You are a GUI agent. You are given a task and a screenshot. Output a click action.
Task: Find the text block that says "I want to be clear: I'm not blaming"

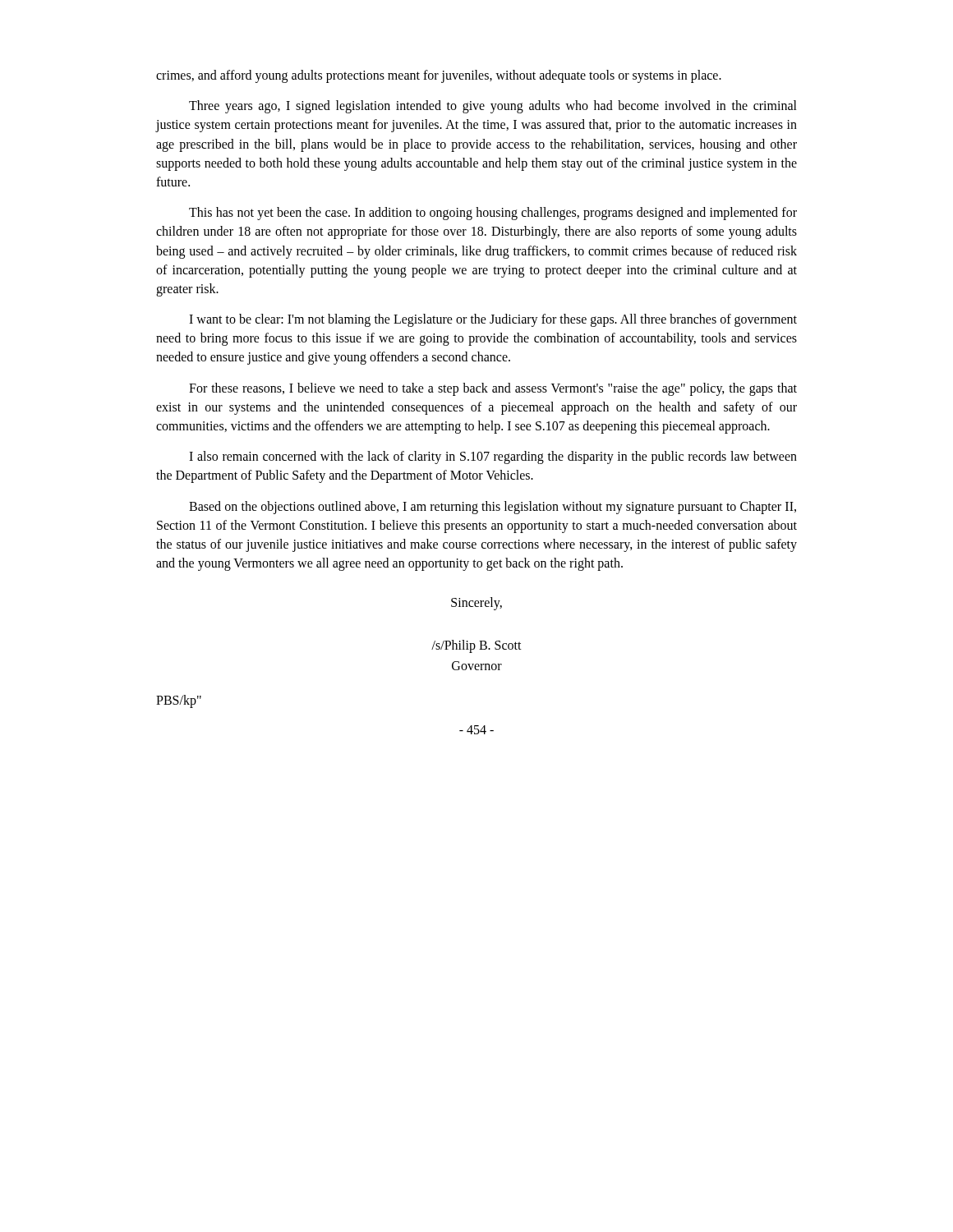[x=476, y=338]
